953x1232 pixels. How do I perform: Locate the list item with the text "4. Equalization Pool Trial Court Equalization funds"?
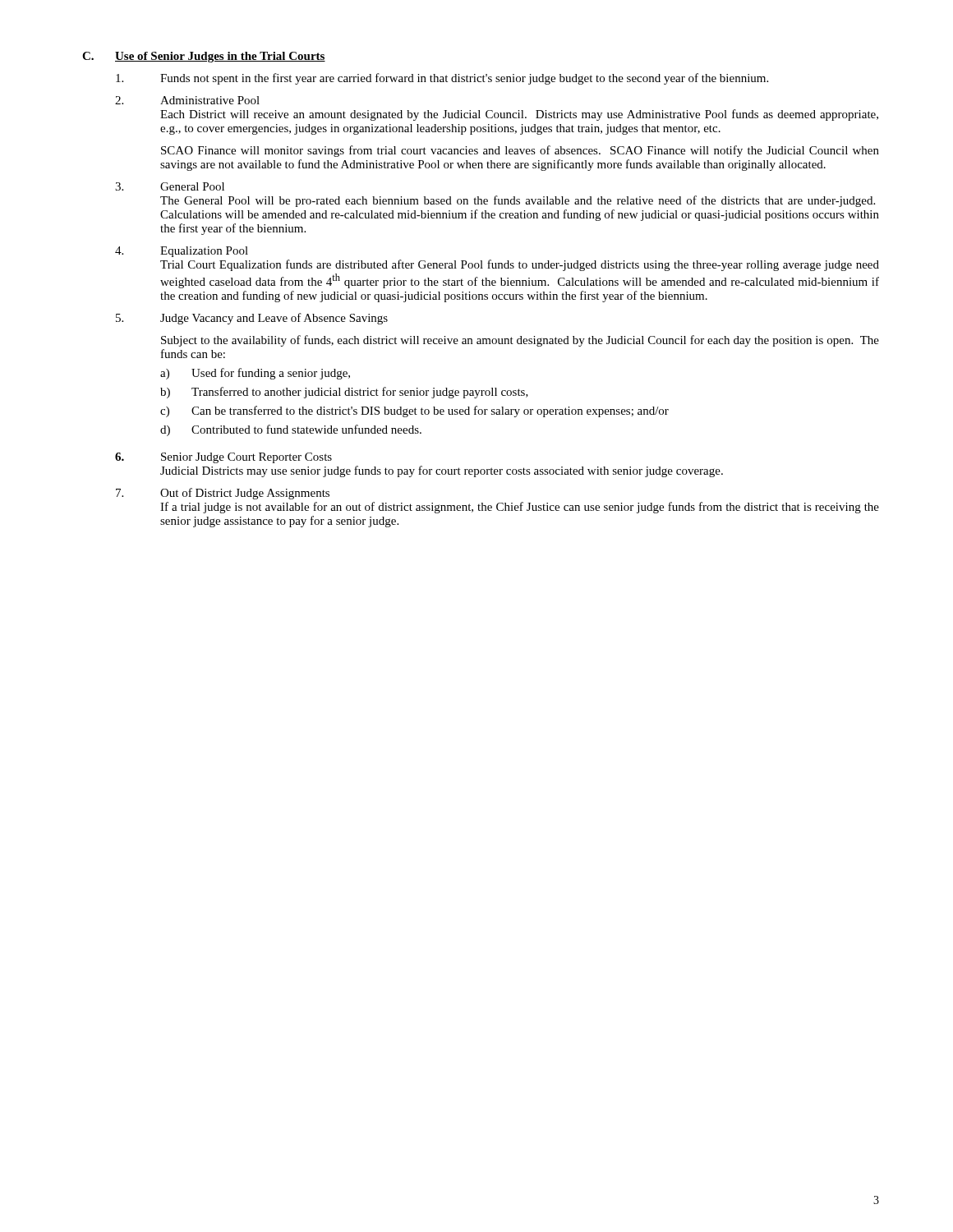(x=481, y=274)
